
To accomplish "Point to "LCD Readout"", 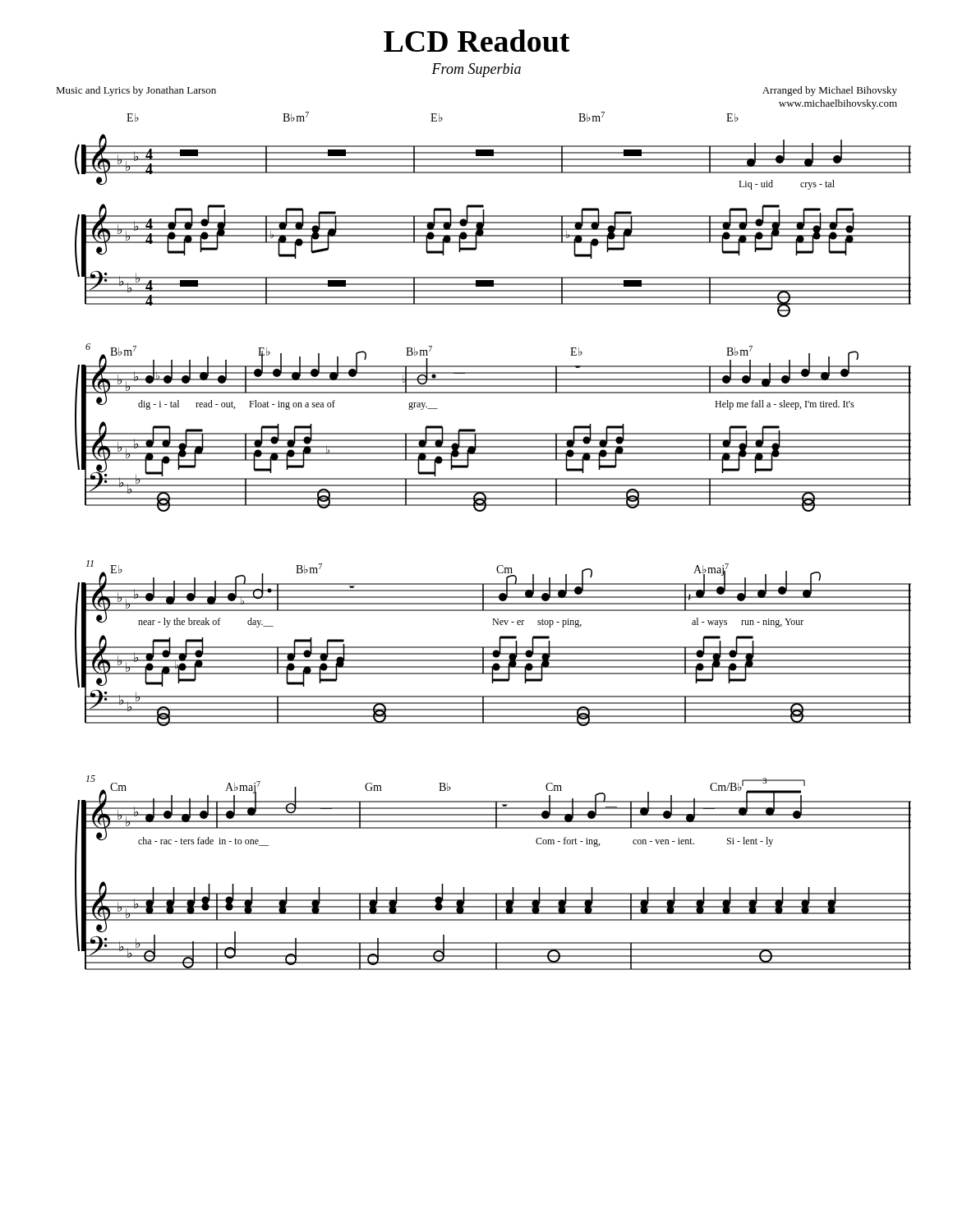I will point(476,41).
